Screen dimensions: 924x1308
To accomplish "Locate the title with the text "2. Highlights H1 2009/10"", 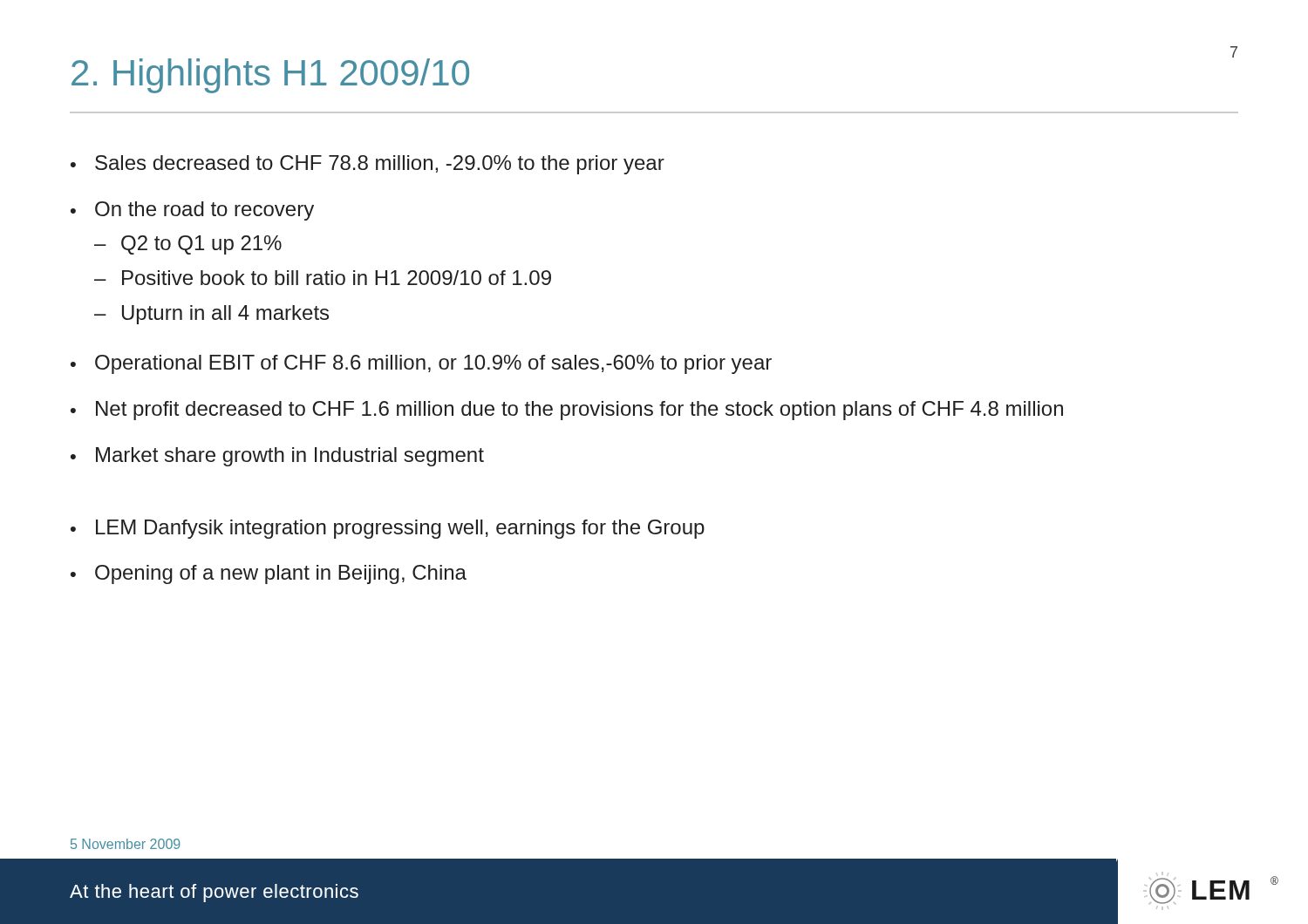I will [270, 73].
